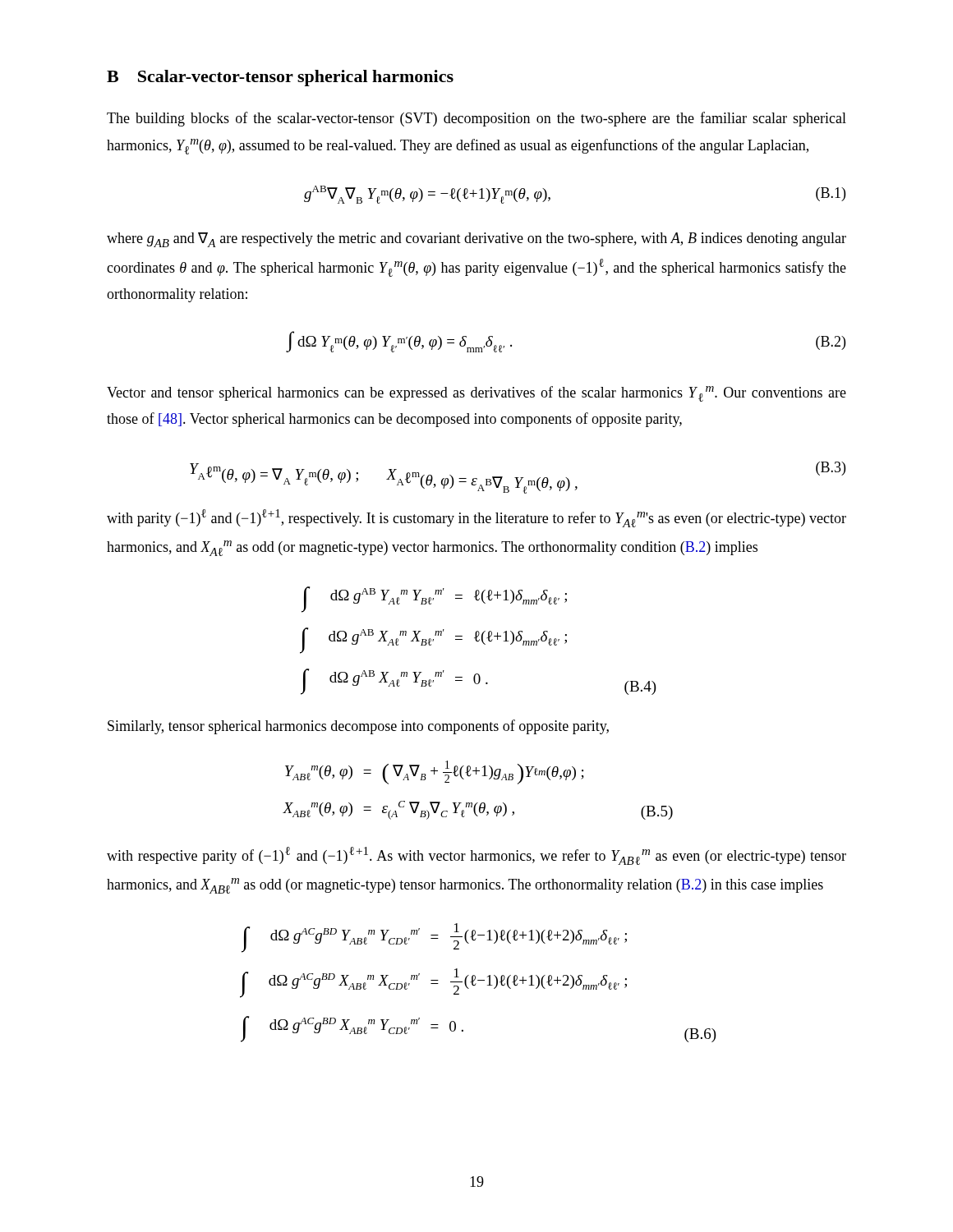This screenshot has height=1232, width=953.
Task: Where is the formula that starts "gAB∇A∇B Yℓm(θ, φ)"?
Action: (x=416, y=194)
